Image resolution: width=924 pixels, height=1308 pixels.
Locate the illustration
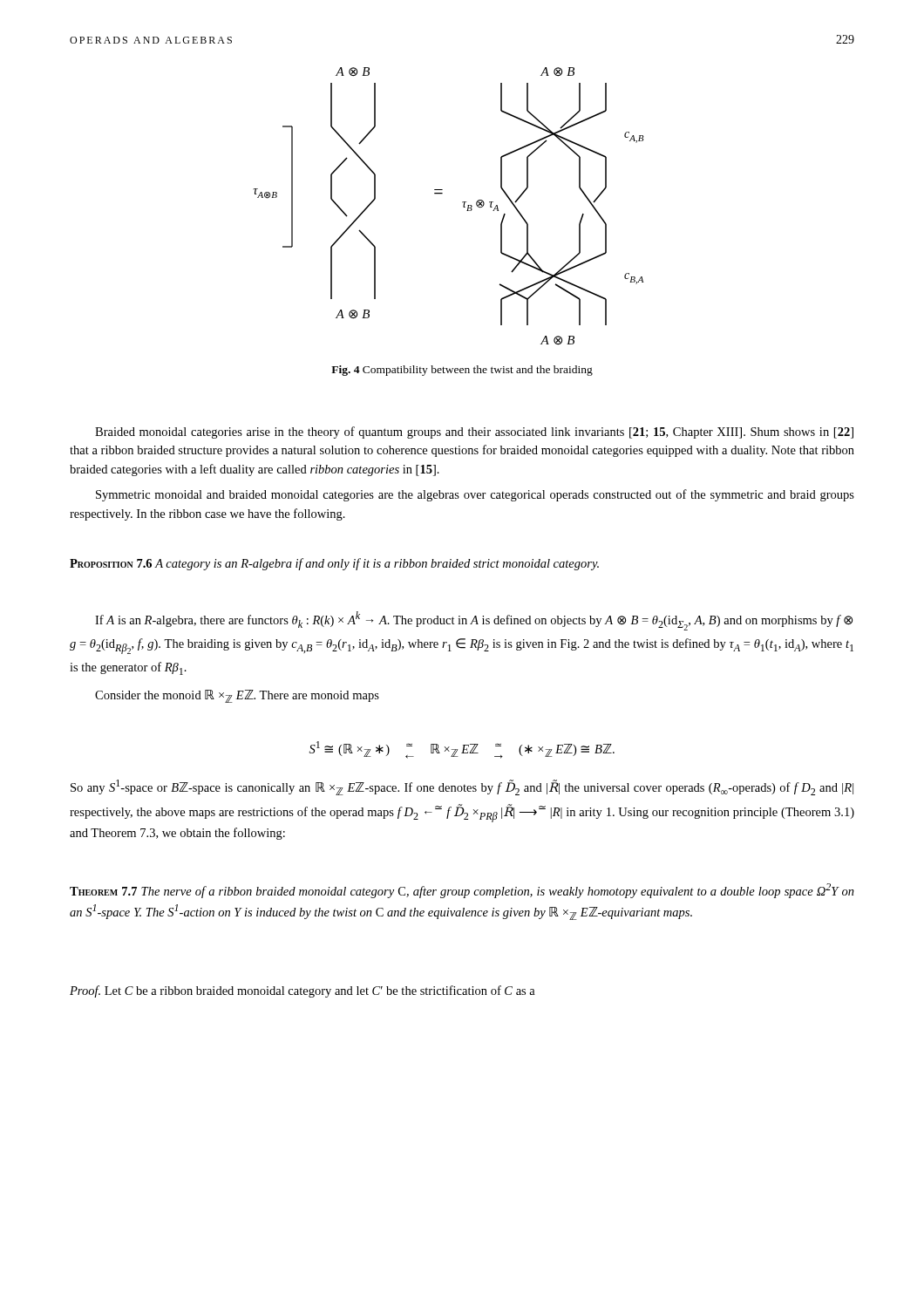[462, 217]
